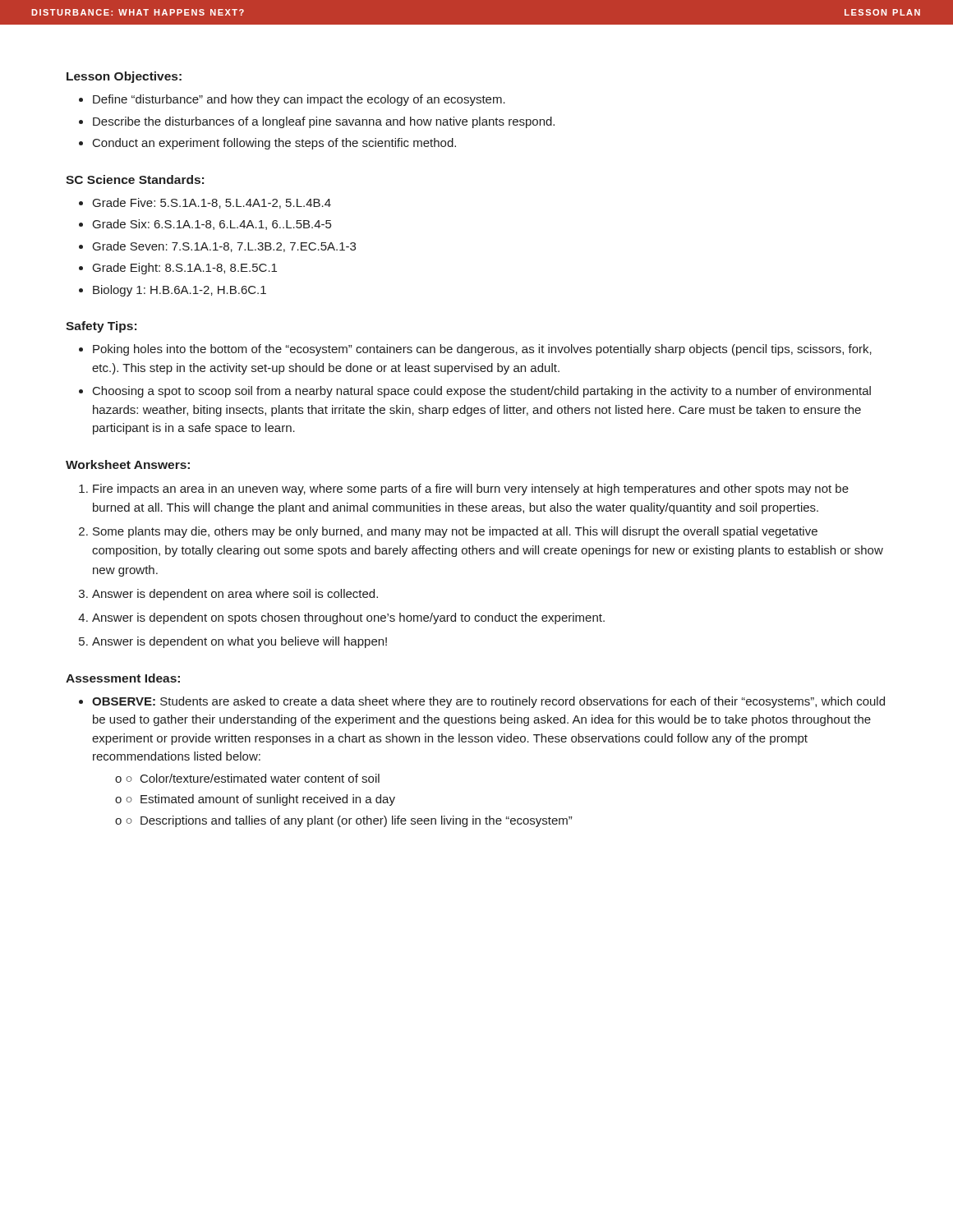Locate the element starting "○ Color/texture/estimated water content of soil"
The image size is (953, 1232).
(x=247, y=778)
